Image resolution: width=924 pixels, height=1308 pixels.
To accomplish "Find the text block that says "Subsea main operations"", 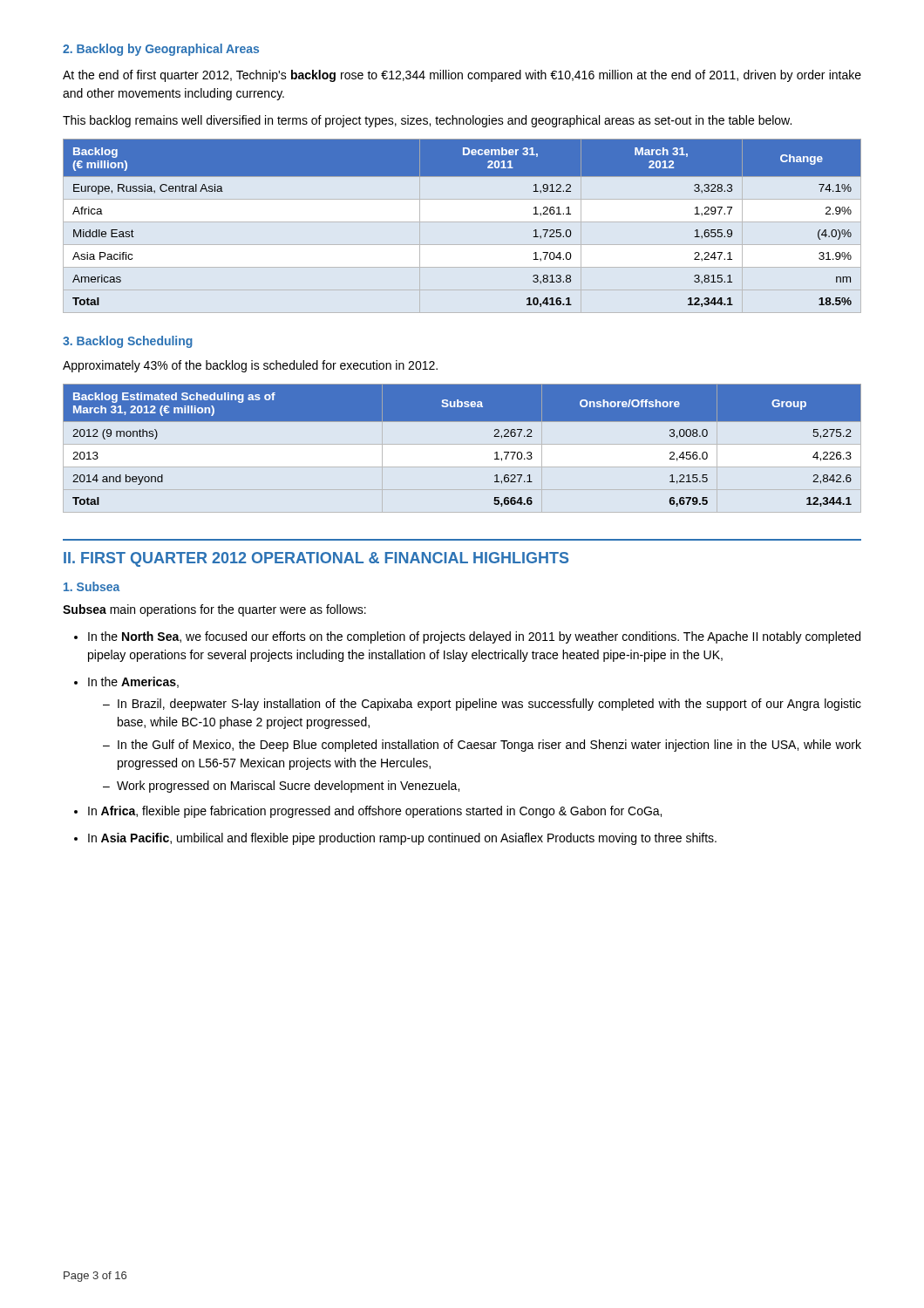I will 215,610.
